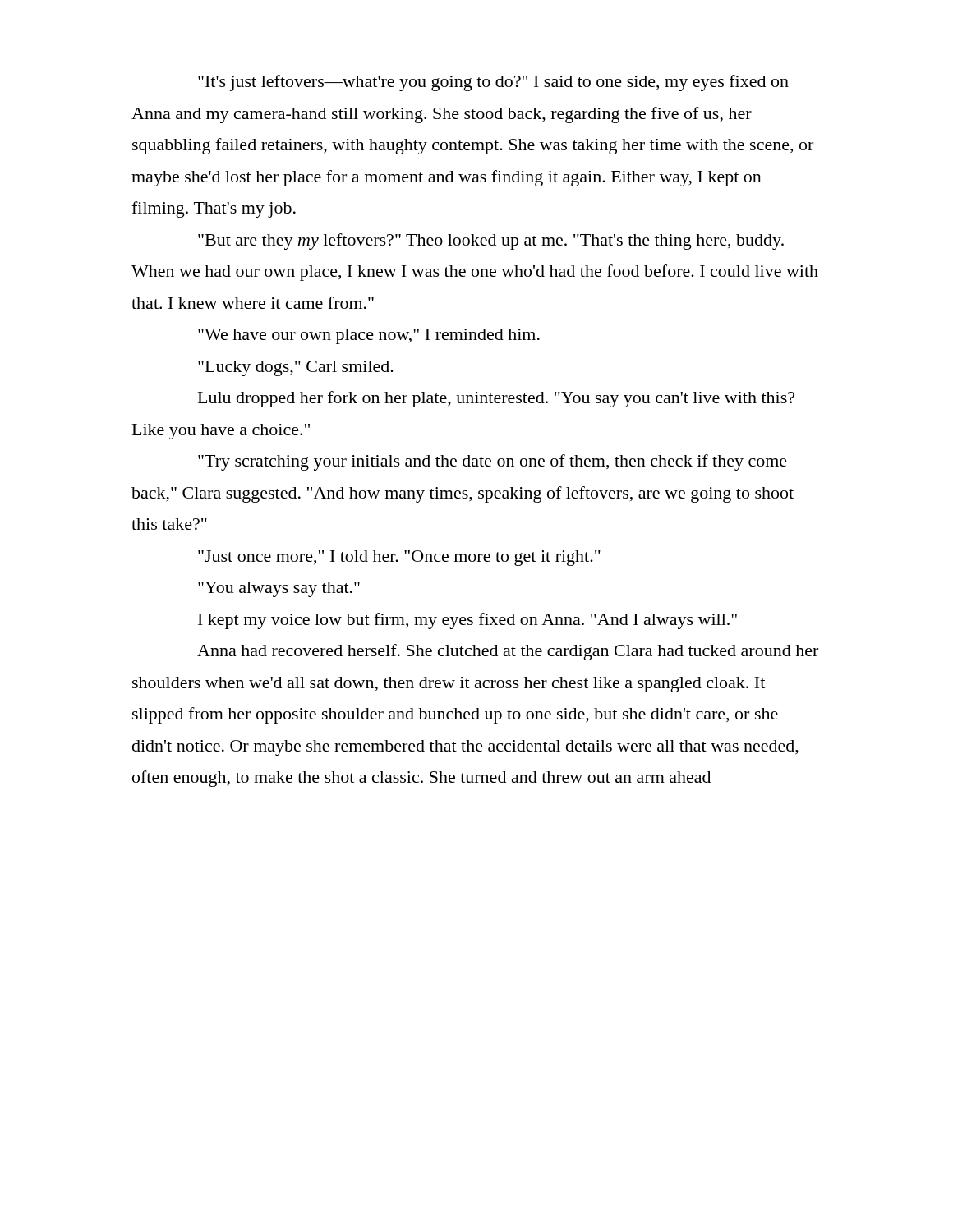953x1232 pixels.
Task: Click on the block starting ""But are they my leftovers?" Theo looked up"
Action: 476,271
